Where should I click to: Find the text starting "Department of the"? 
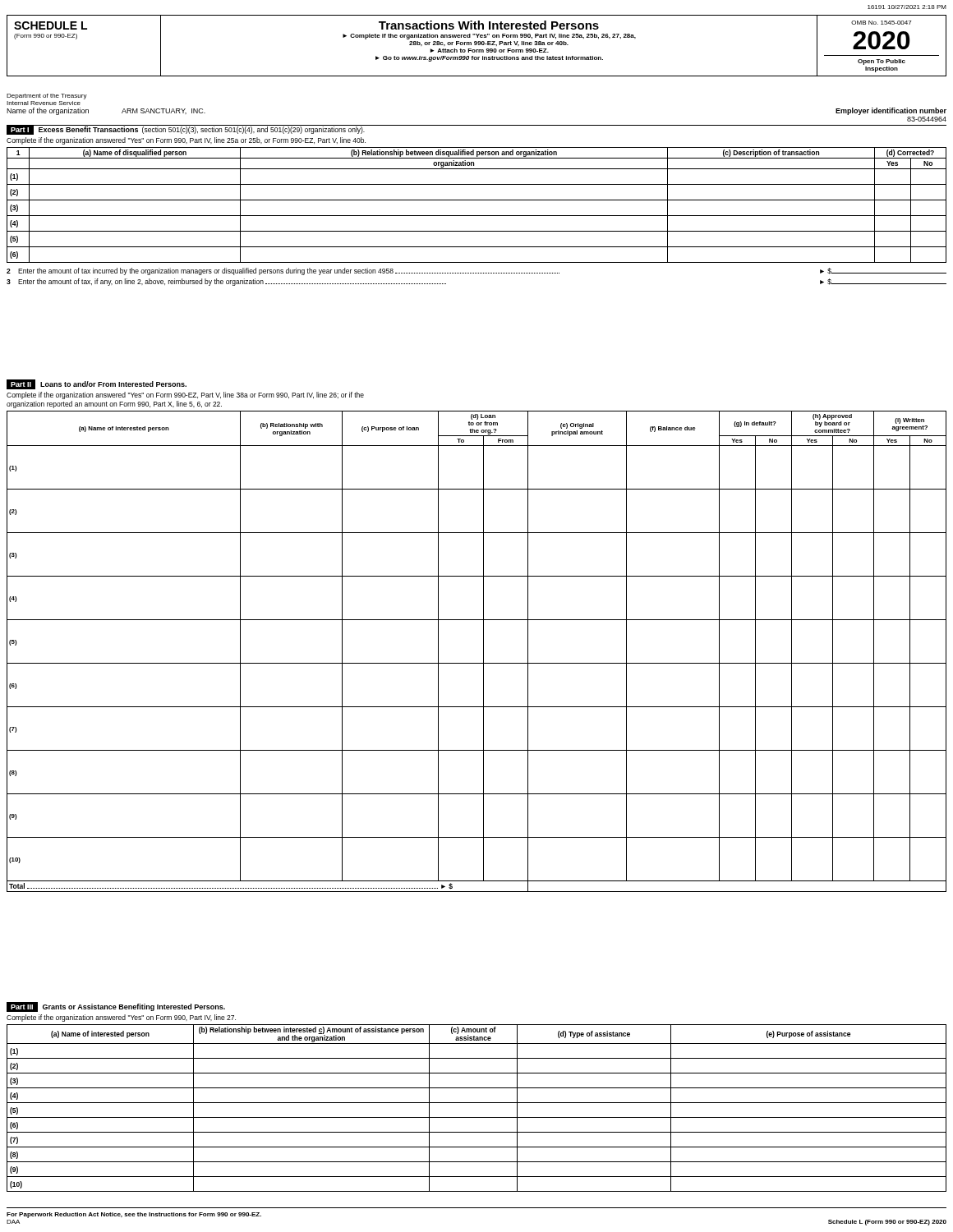47,99
